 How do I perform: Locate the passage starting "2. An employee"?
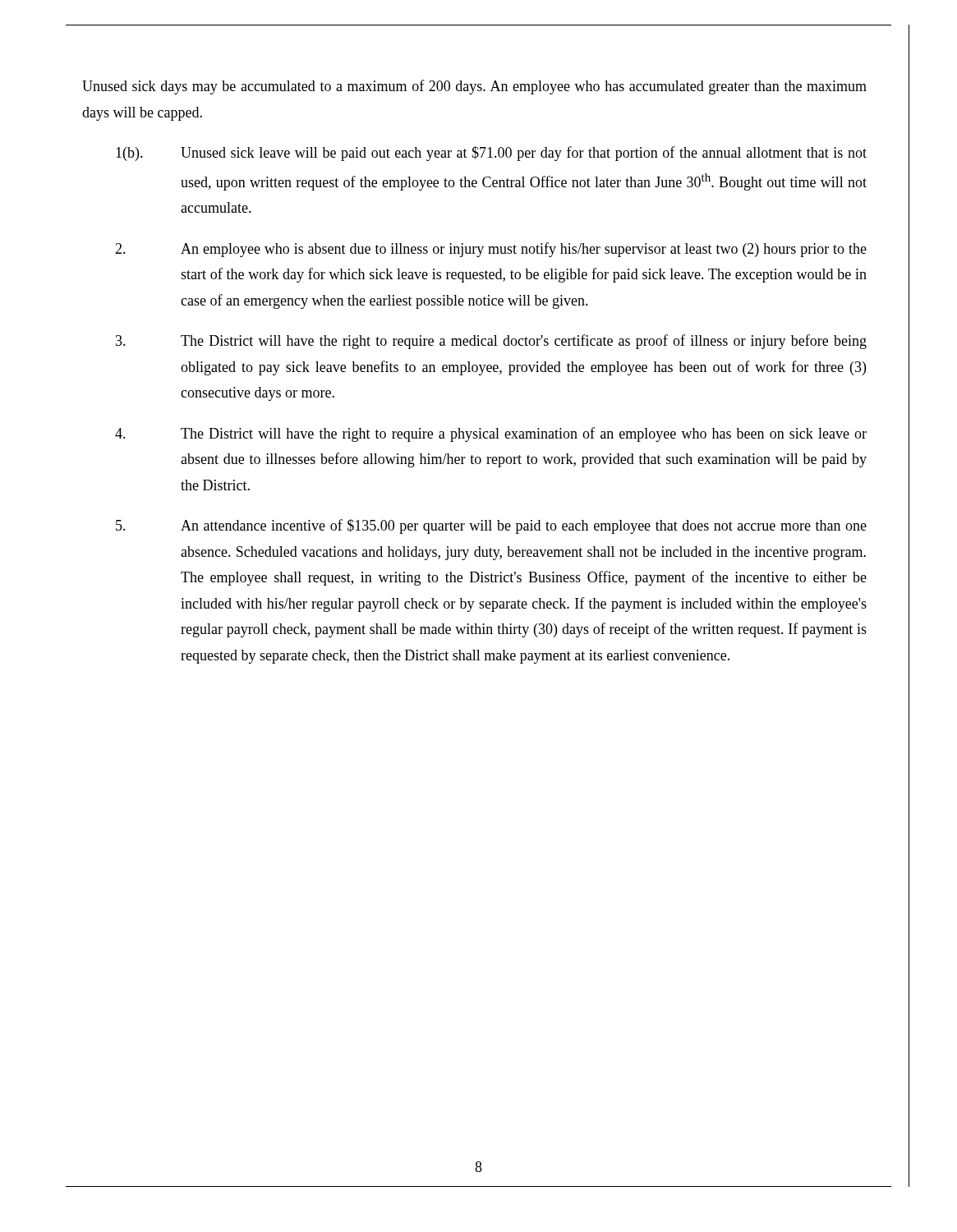(474, 275)
